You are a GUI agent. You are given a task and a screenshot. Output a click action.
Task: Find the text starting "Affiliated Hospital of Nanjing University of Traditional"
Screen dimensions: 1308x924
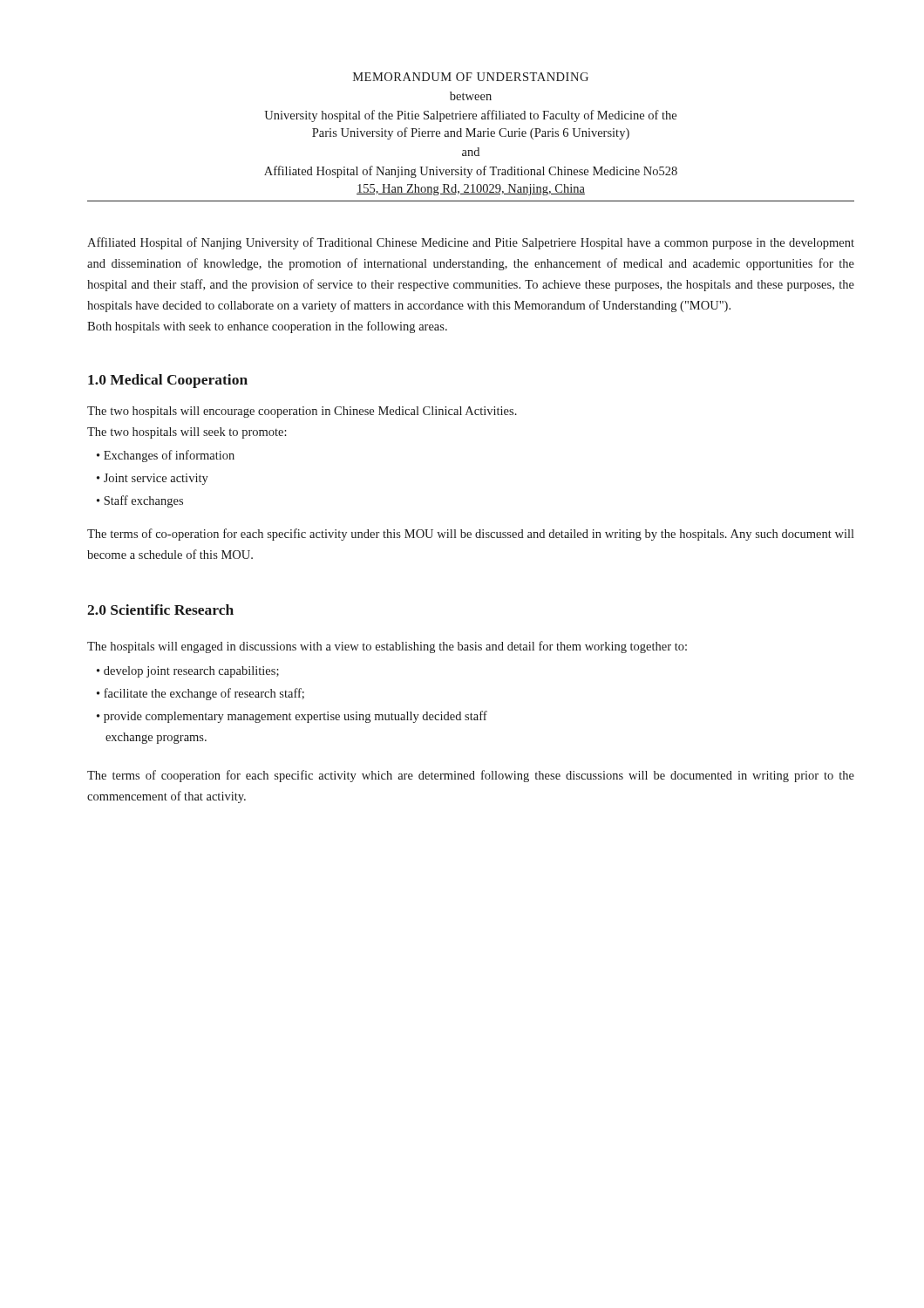click(471, 284)
